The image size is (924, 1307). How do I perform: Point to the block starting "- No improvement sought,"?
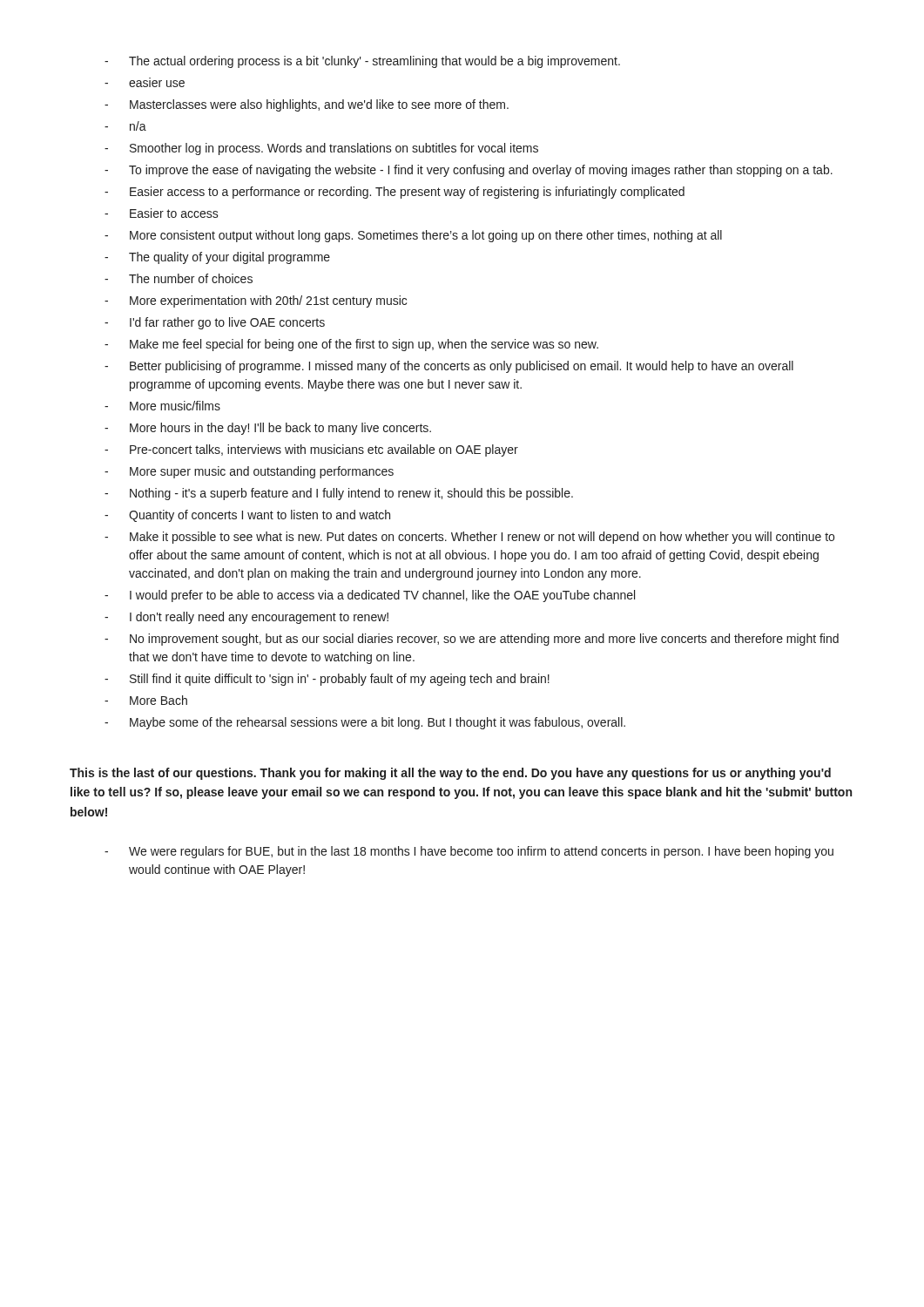click(x=462, y=648)
